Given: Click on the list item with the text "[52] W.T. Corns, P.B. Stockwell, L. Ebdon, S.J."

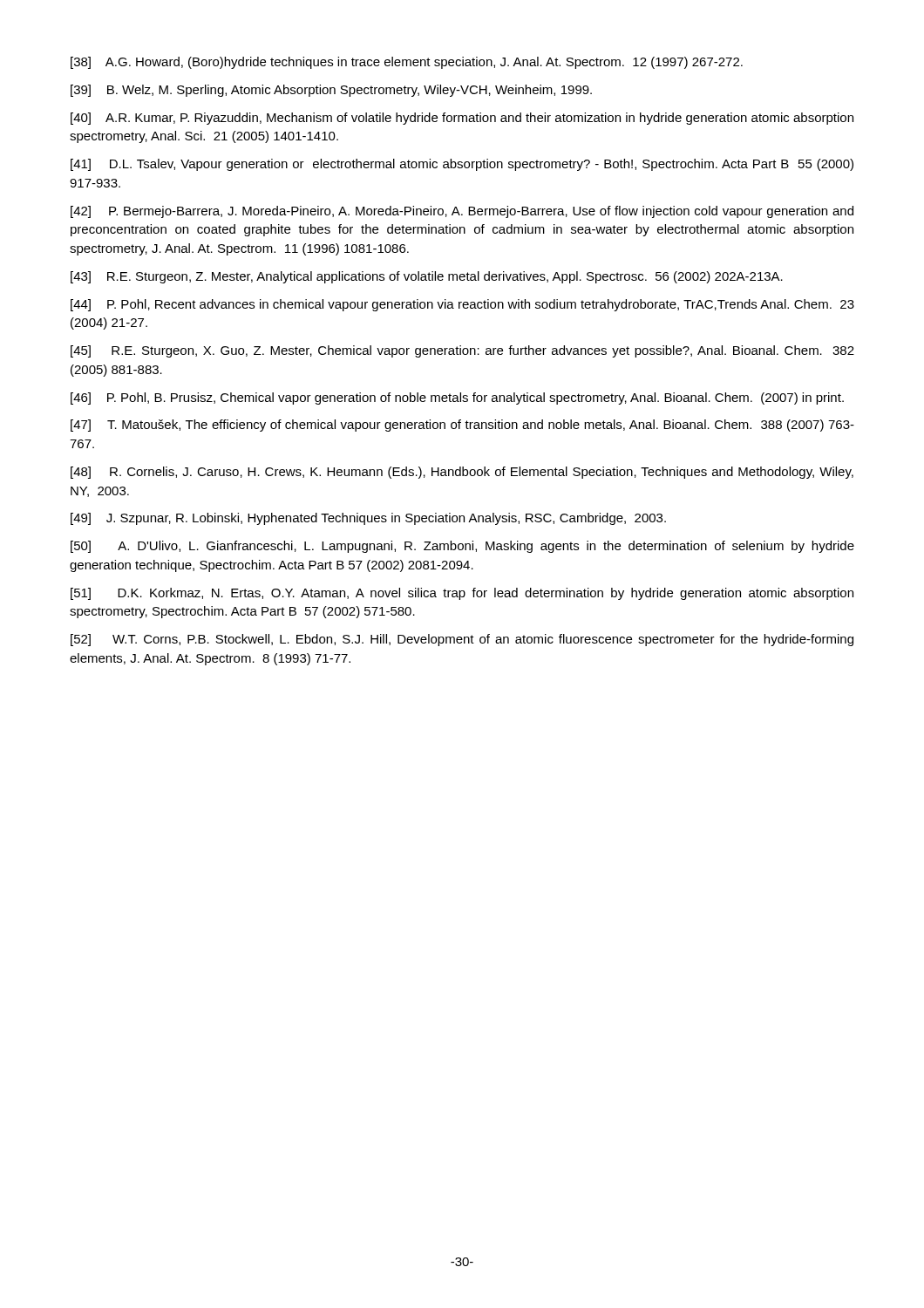Looking at the screenshot, I should [462, 648].
